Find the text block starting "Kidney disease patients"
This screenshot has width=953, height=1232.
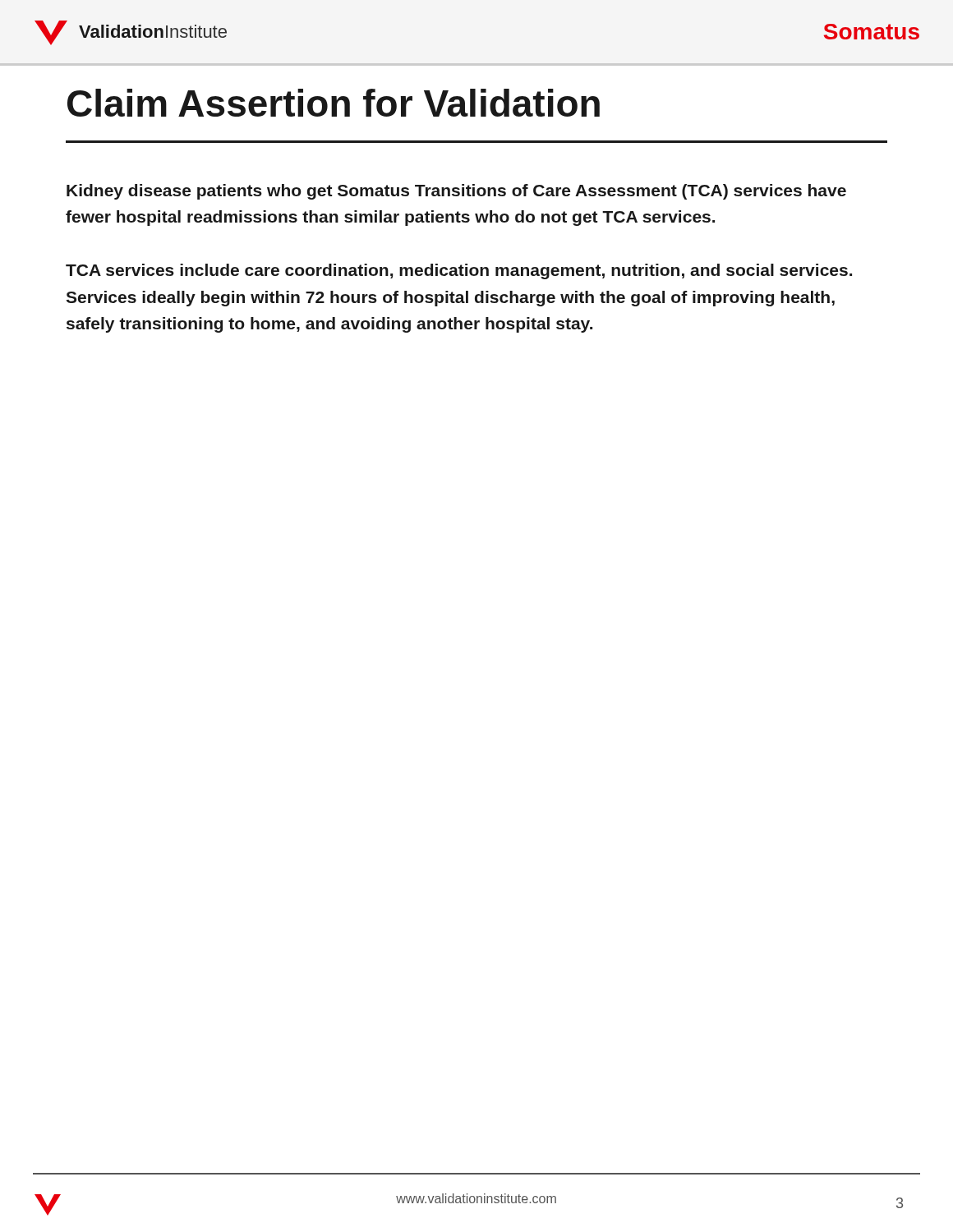[456, 203]
